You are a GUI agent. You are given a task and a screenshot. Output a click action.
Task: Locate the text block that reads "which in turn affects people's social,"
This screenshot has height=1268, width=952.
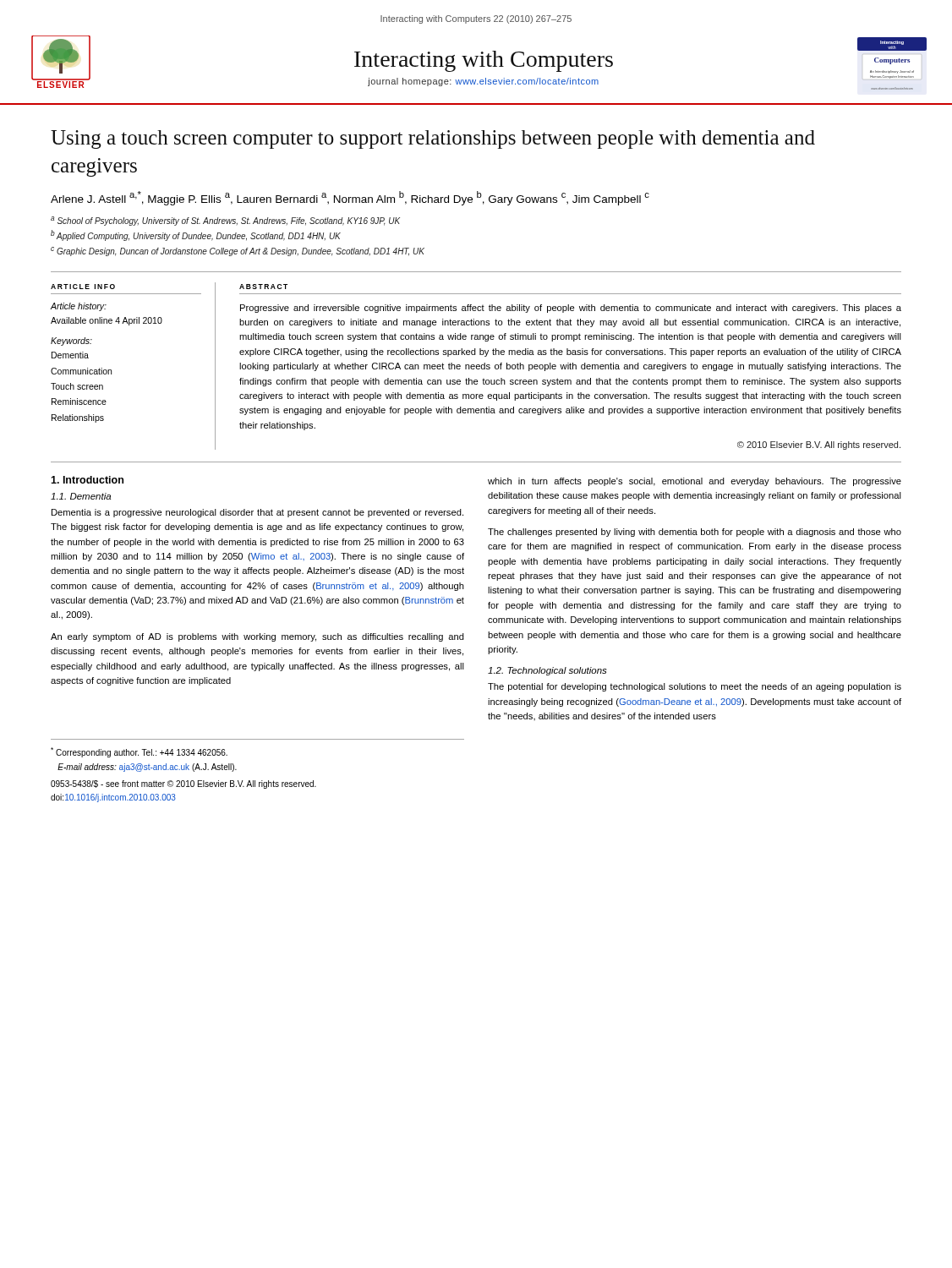[x=695, y=496]
